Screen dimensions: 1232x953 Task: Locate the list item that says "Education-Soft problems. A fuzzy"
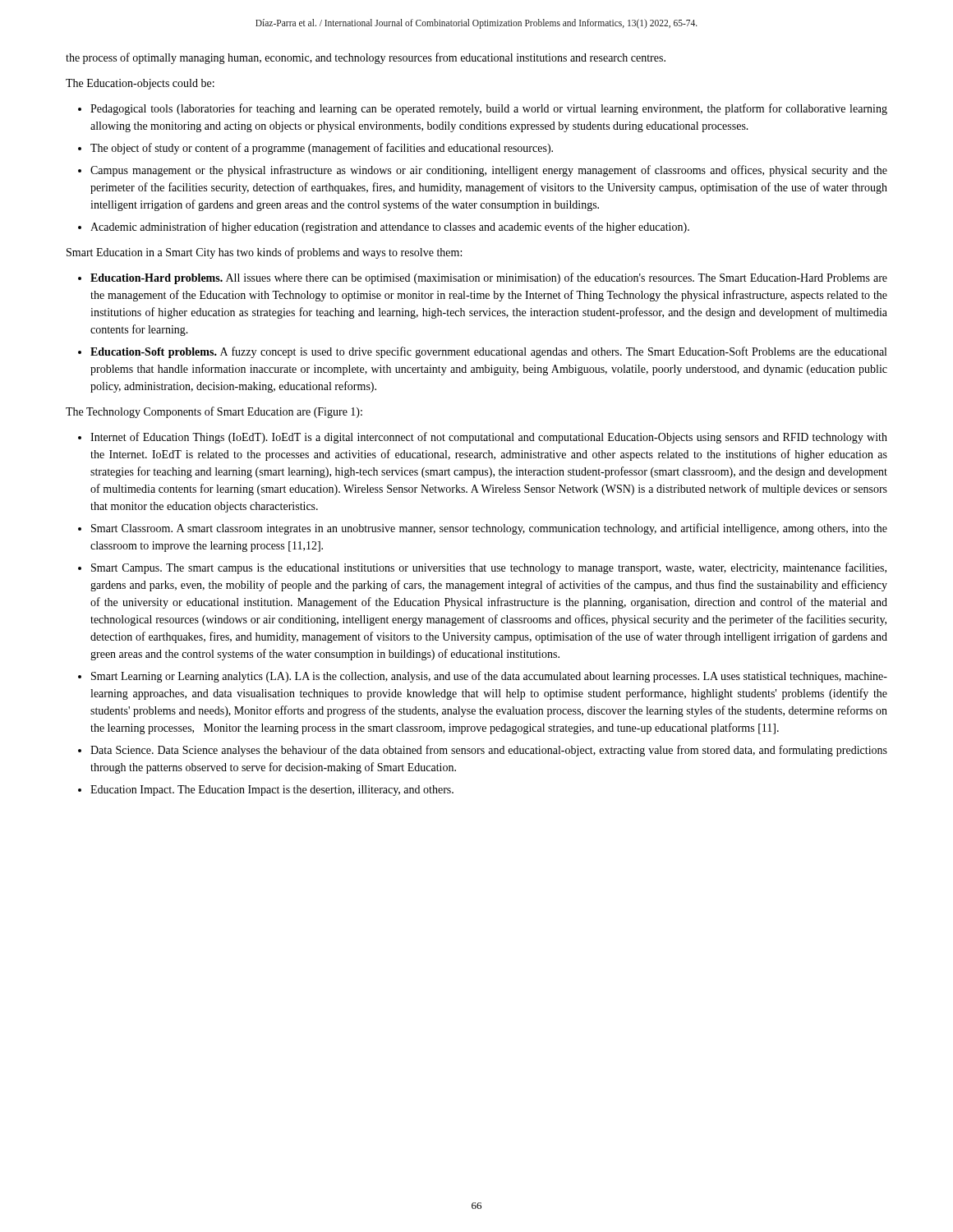(489, 369)
